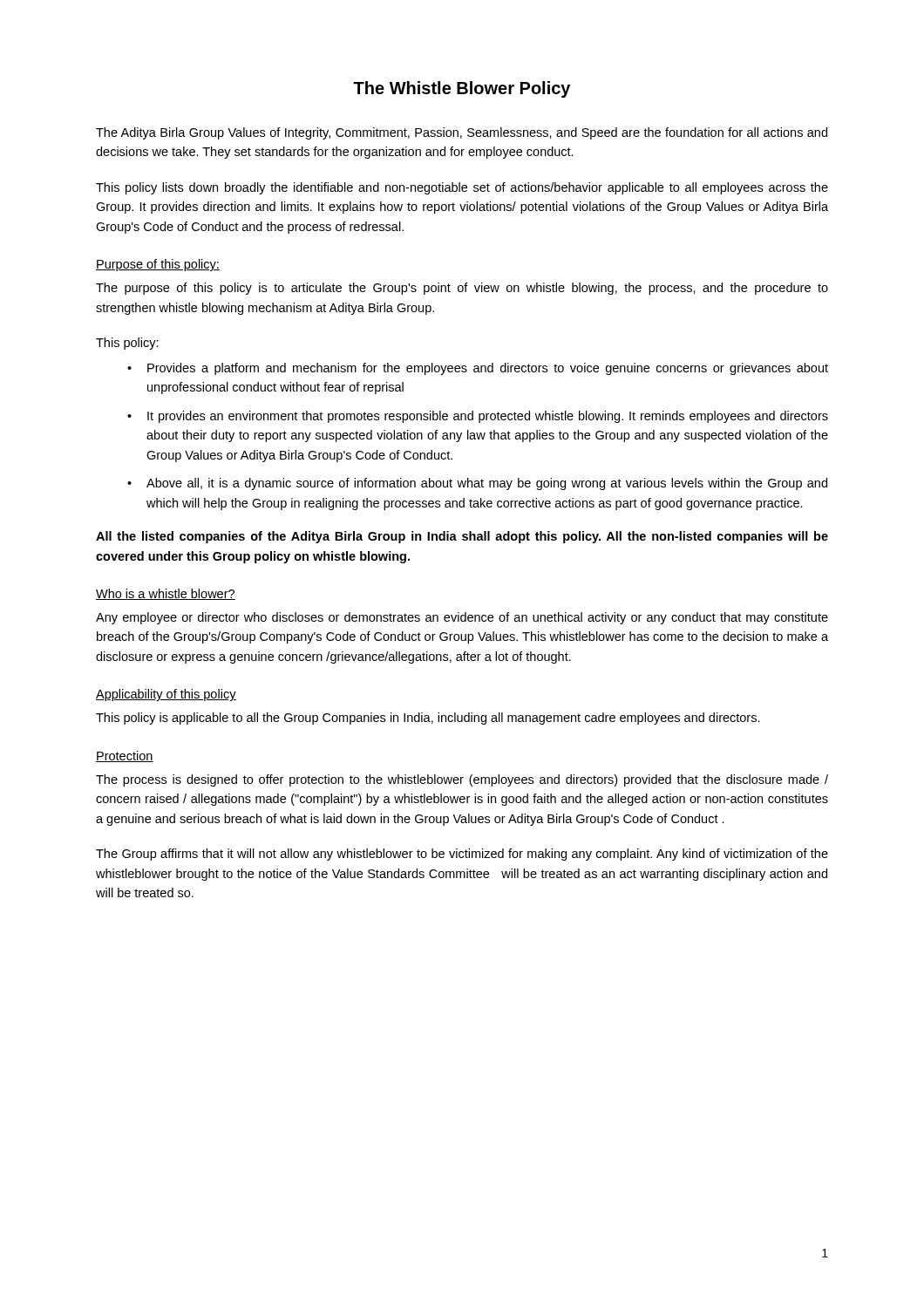The width and height of the screenshot is (924, 1308).
Task: Find the block starting "Any employee or director who discloses"
Action: pos(462,637)
